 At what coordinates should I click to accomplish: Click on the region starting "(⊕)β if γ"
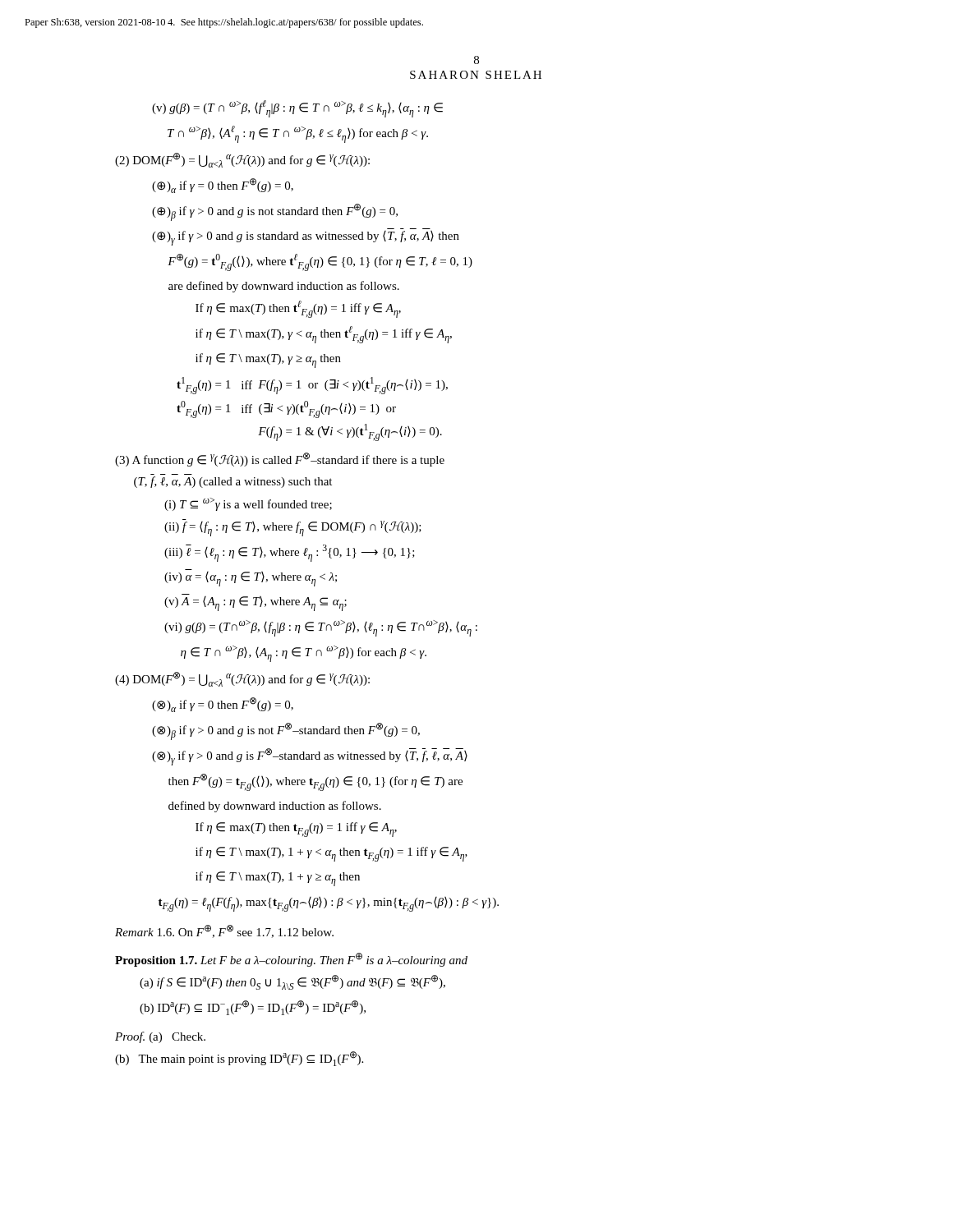(x=275, y=212)
